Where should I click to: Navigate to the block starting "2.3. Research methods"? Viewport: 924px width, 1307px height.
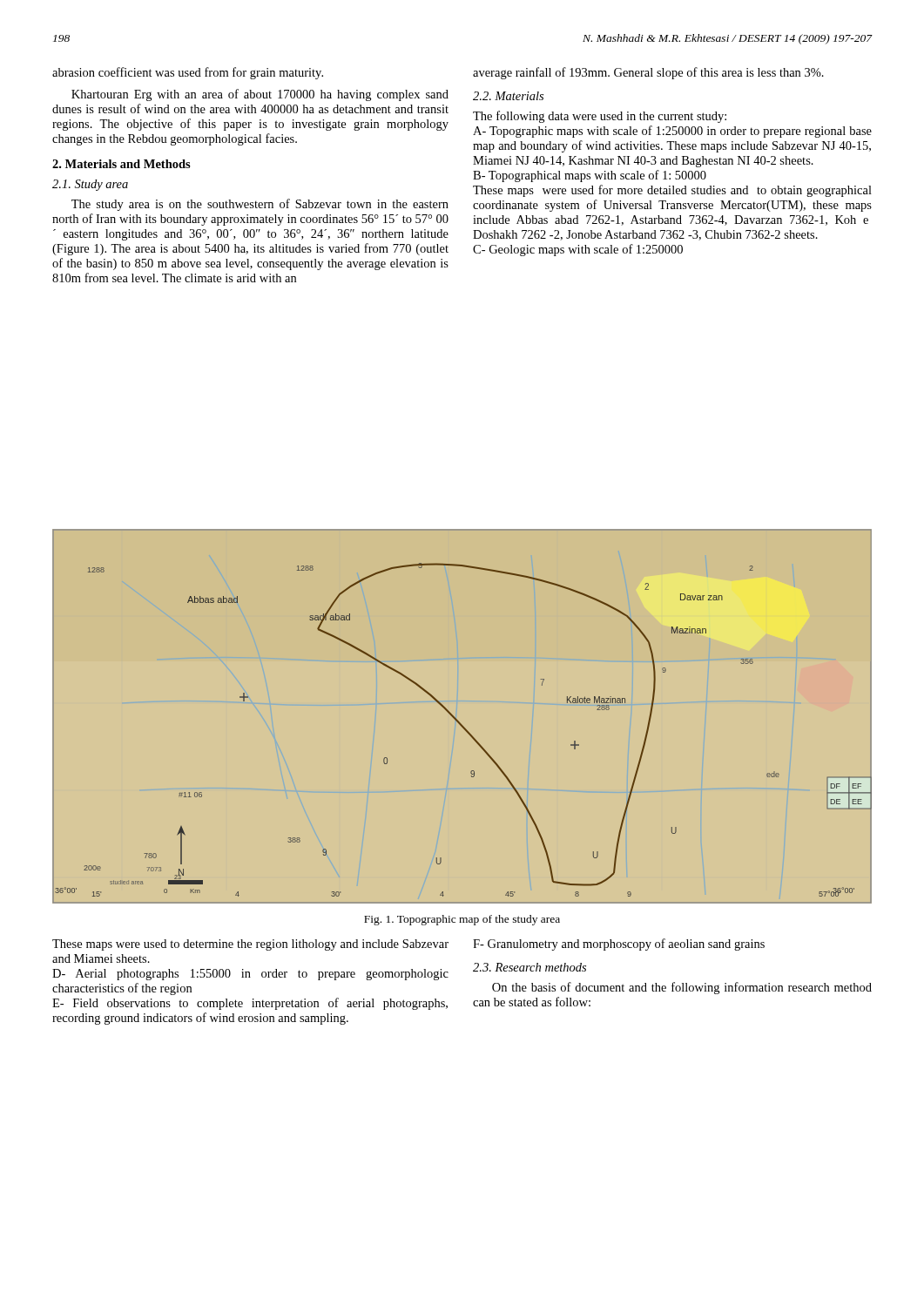click(x=530, y=967)
